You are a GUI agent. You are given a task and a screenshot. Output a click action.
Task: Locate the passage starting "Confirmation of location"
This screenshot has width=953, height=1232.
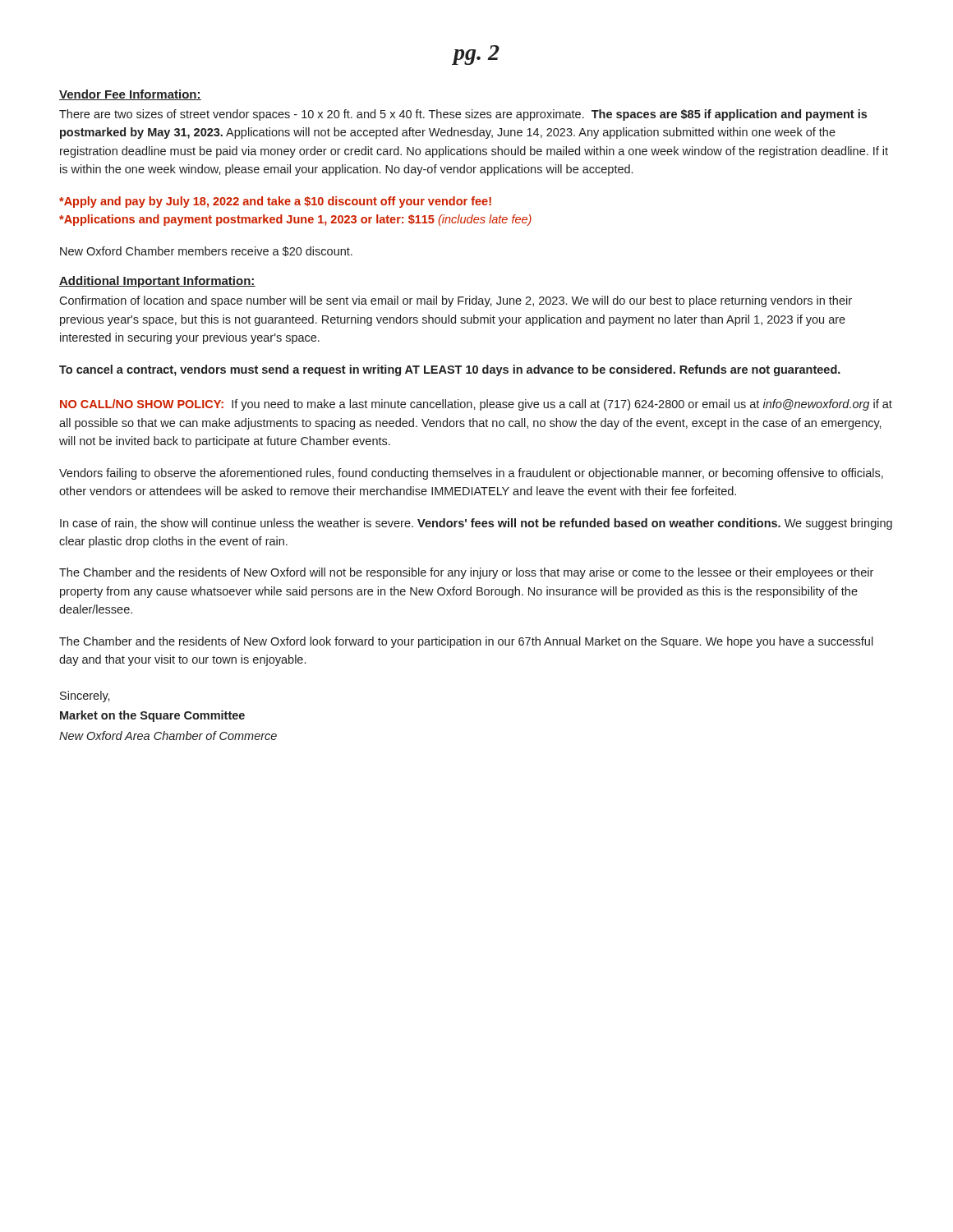tap(456, 319)
